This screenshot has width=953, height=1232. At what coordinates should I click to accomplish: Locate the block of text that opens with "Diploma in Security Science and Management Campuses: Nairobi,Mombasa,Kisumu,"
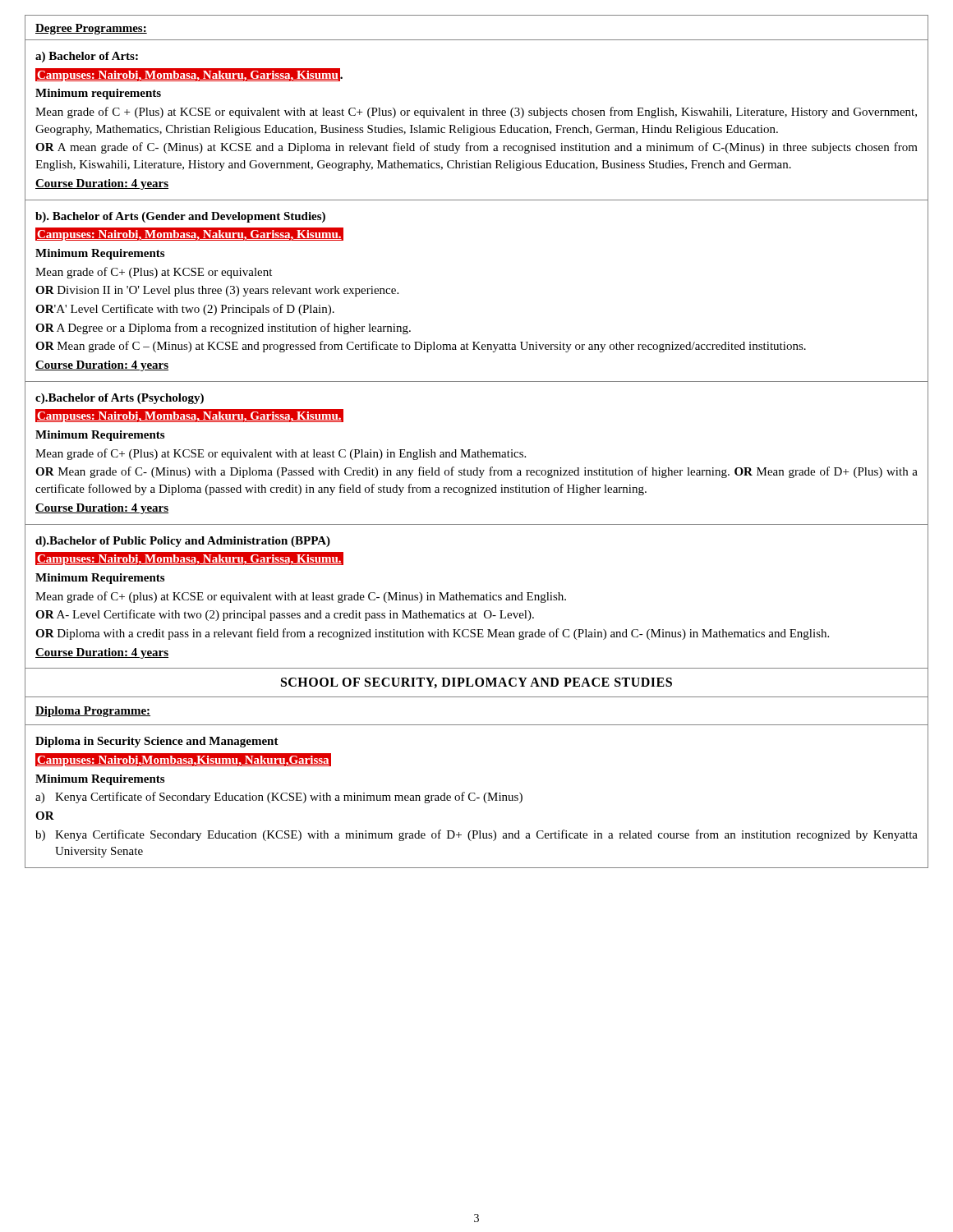476,796
